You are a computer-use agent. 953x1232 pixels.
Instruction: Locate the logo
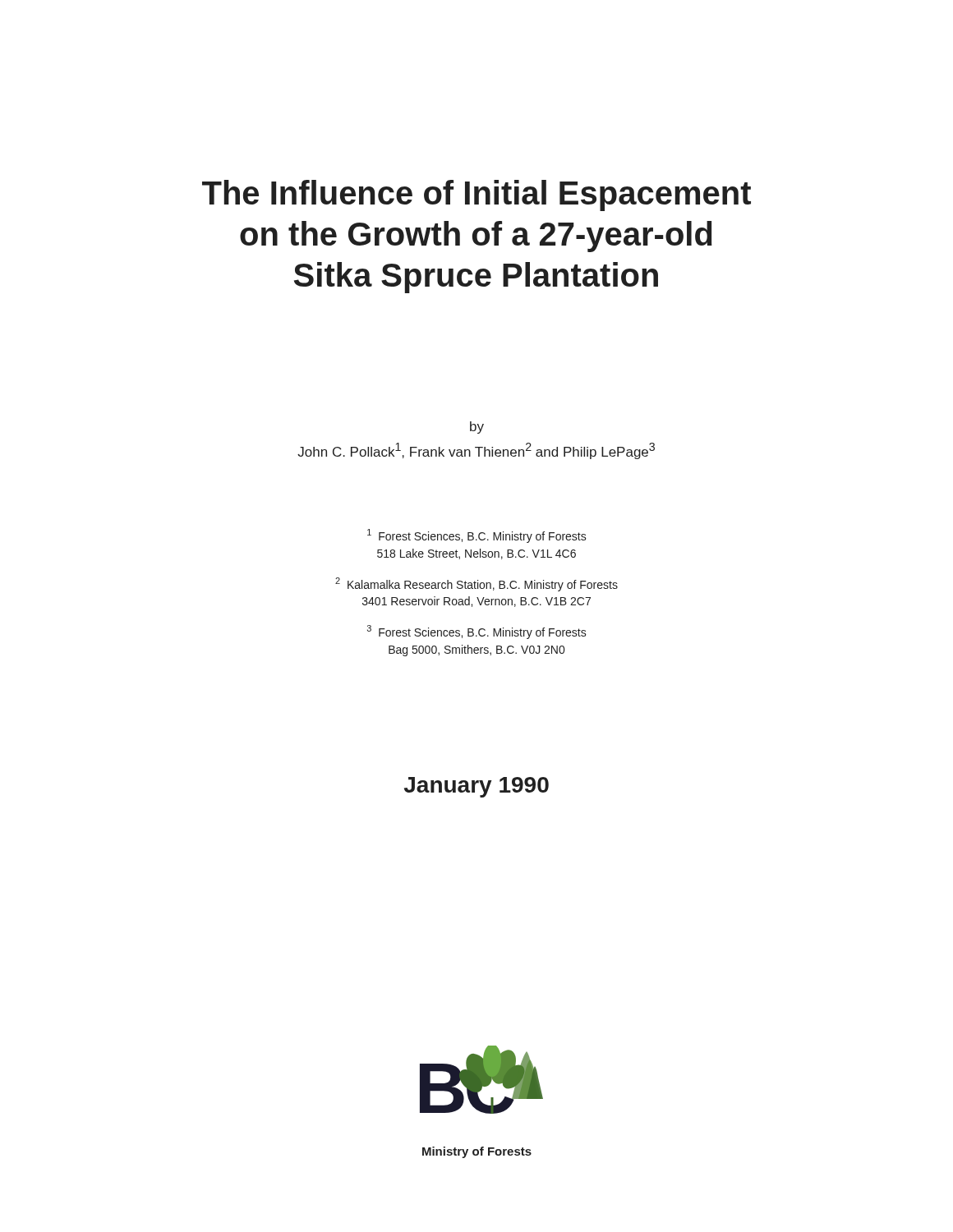point(476,1102)
